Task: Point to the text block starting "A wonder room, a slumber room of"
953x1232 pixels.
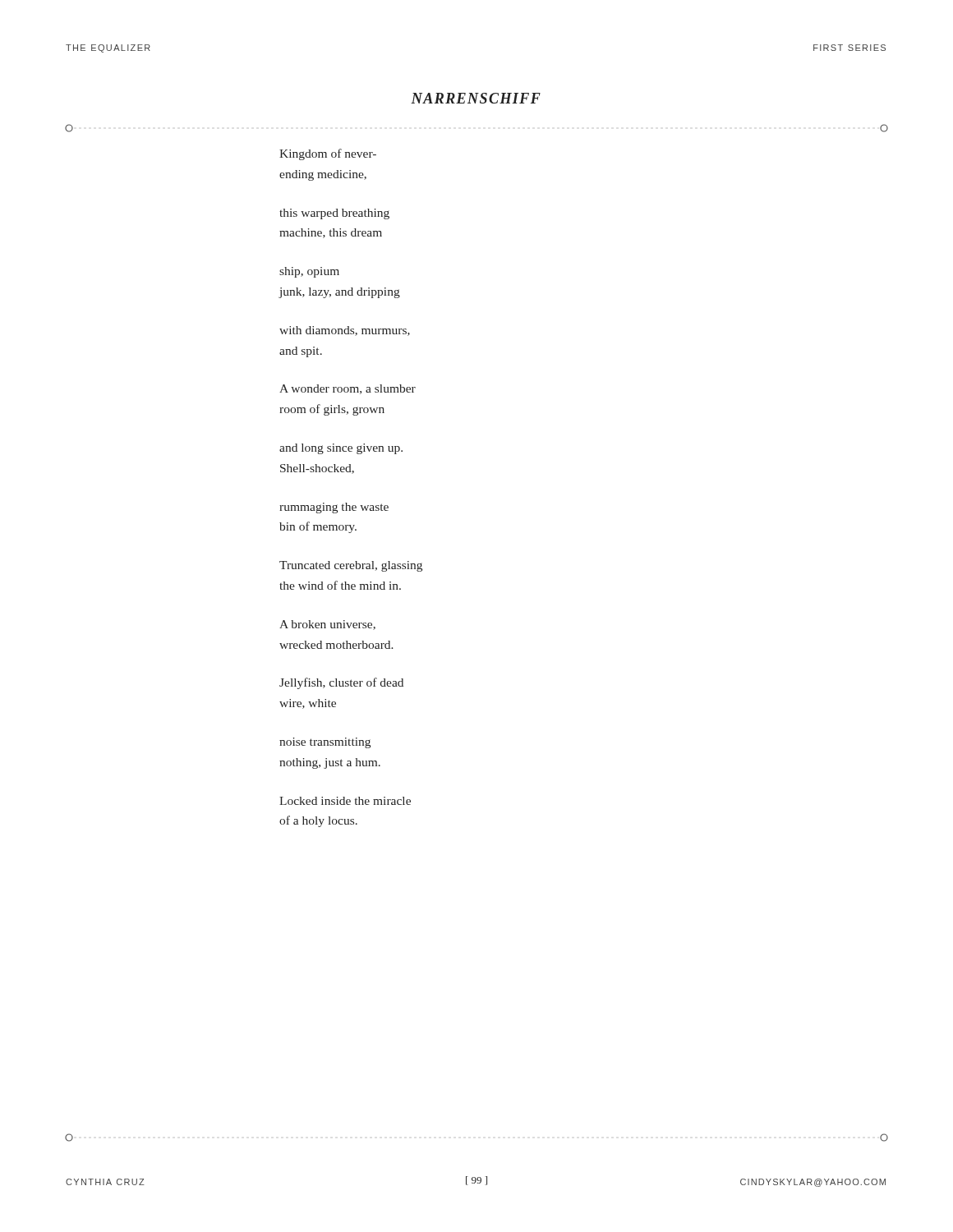Action: point(347,399)
